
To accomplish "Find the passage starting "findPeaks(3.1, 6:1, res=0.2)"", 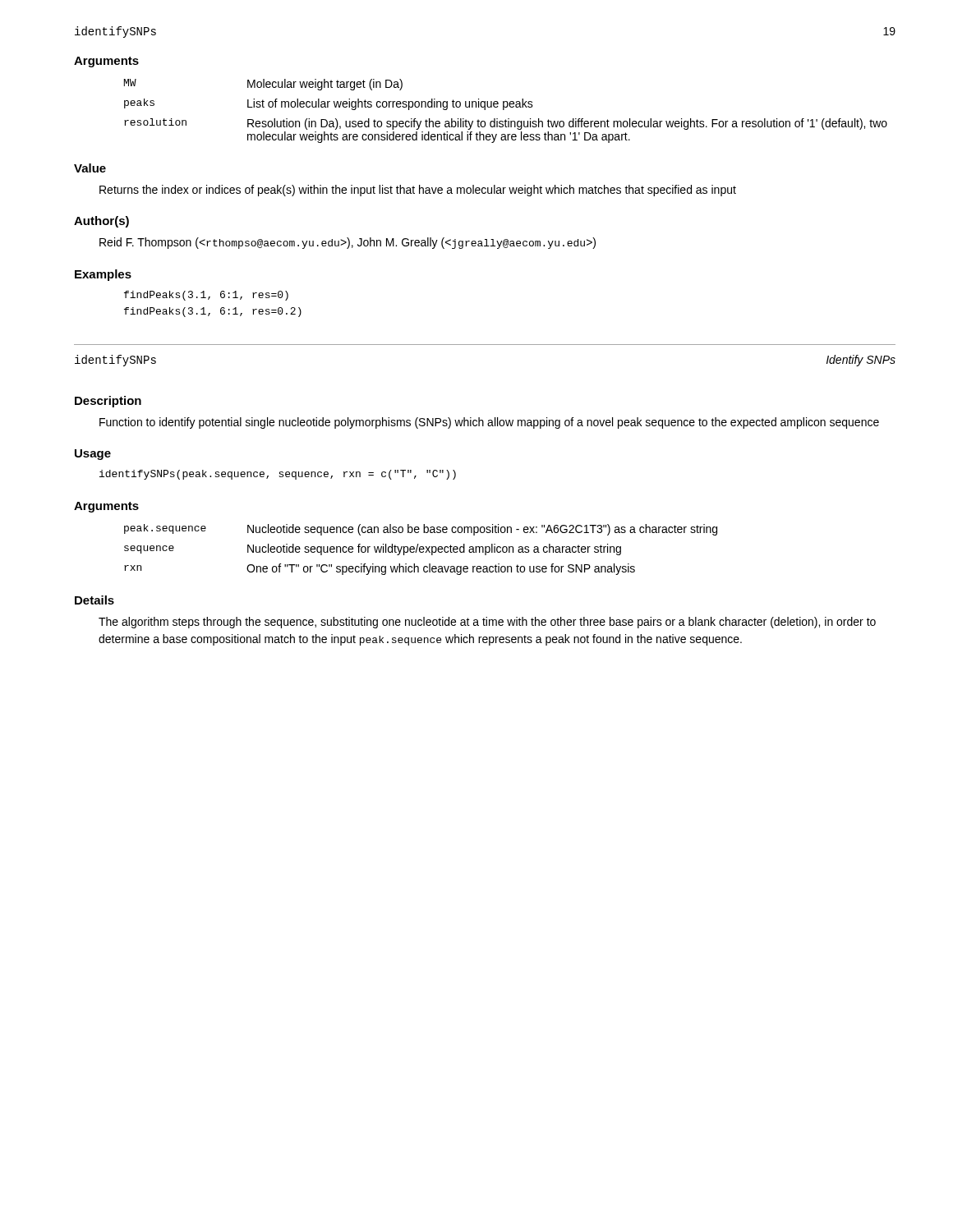I will [213, 312].
